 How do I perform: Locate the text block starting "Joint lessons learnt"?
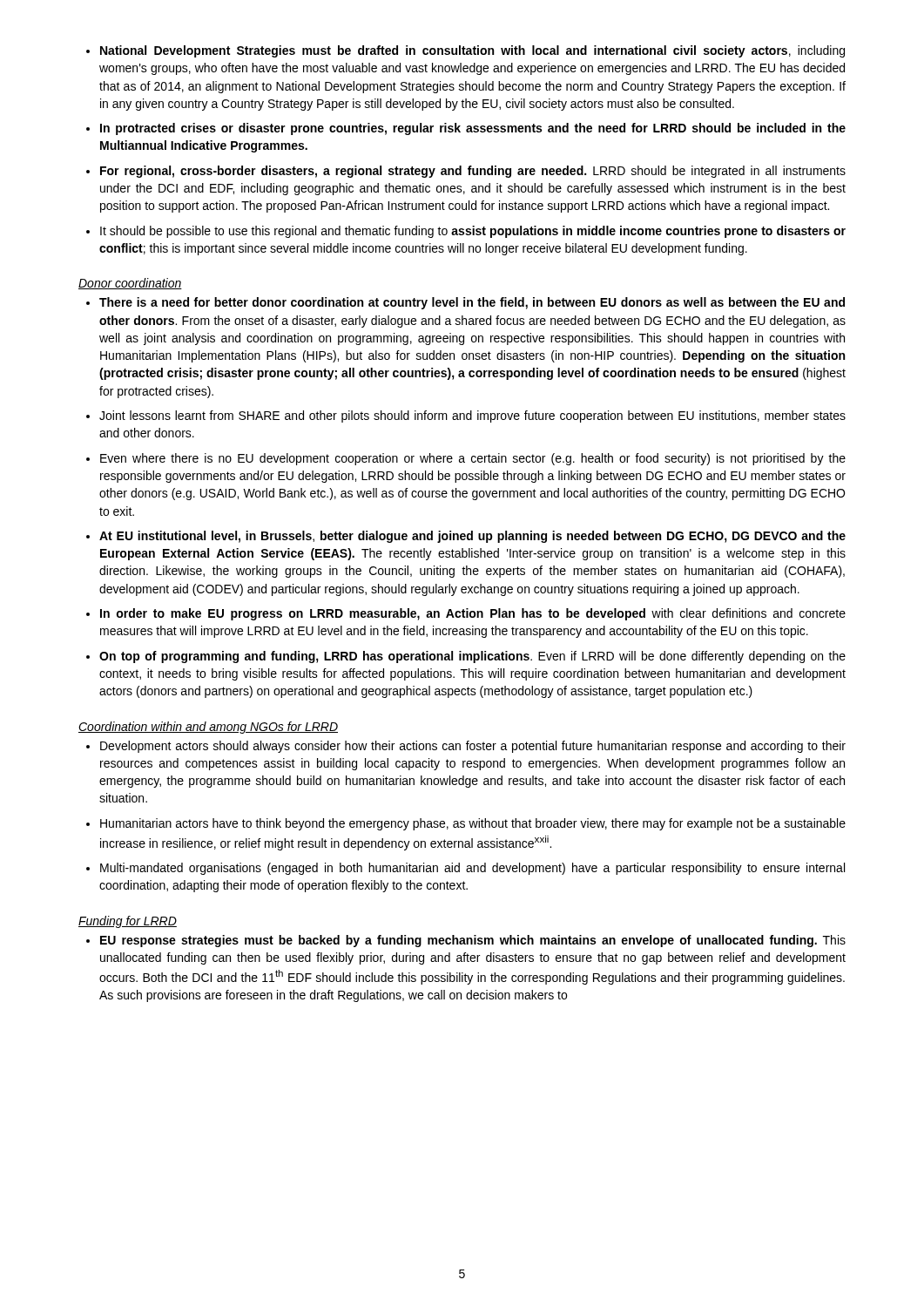coord(472,425)
